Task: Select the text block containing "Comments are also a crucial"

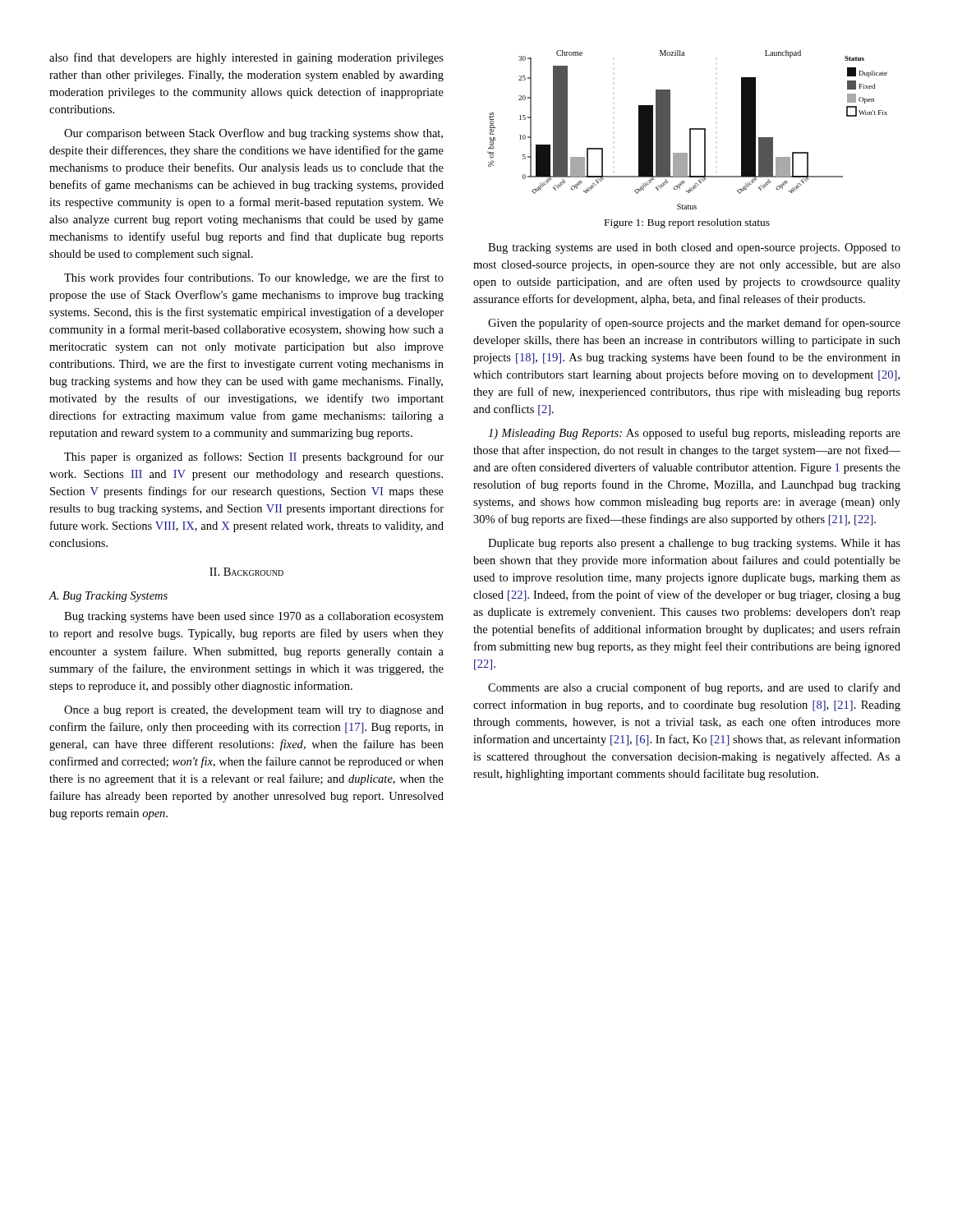Action: click(x=687, y=731)
